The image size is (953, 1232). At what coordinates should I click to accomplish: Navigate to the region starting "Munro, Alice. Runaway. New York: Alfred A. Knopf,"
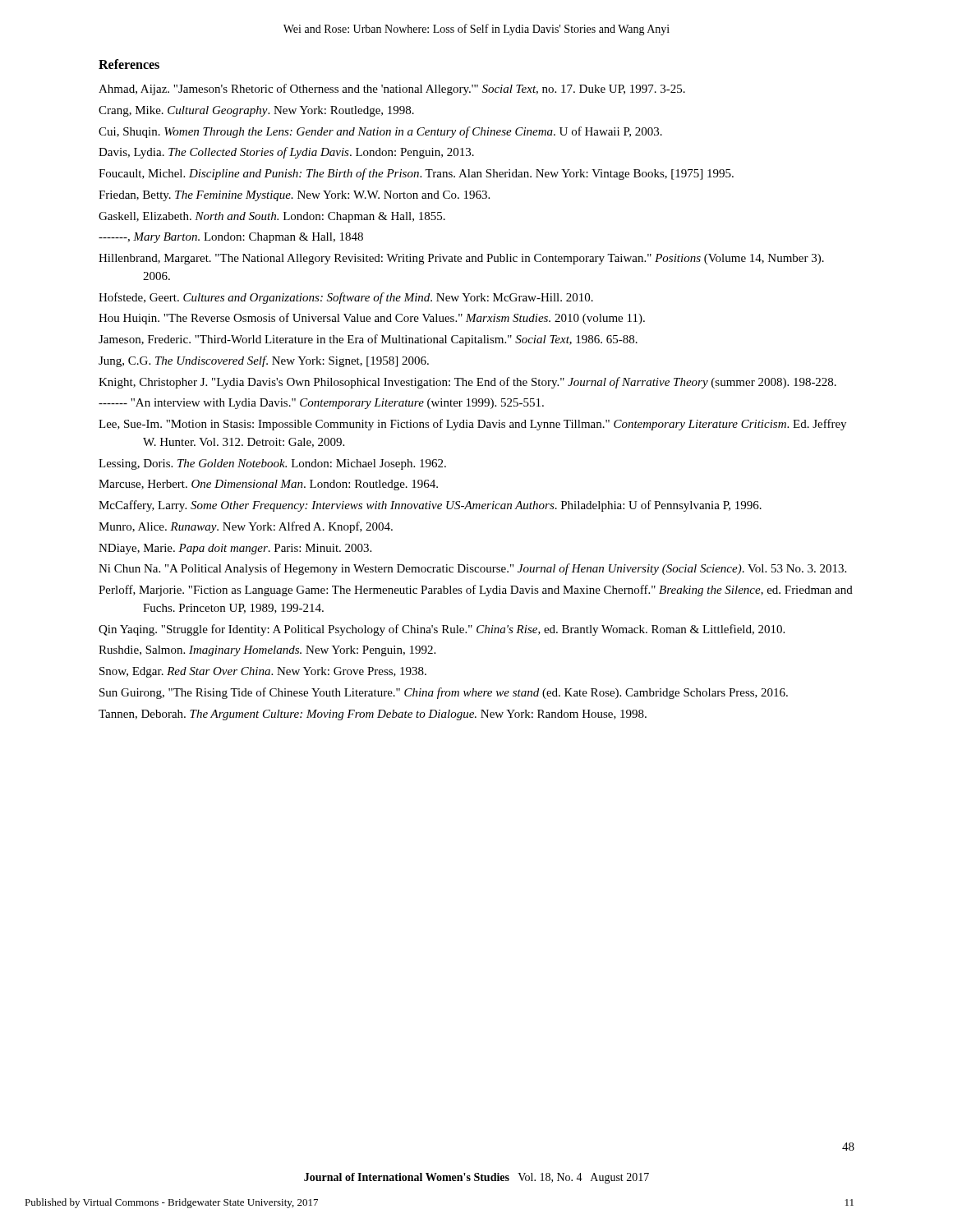pyautogui.click(x=246, y=526)
